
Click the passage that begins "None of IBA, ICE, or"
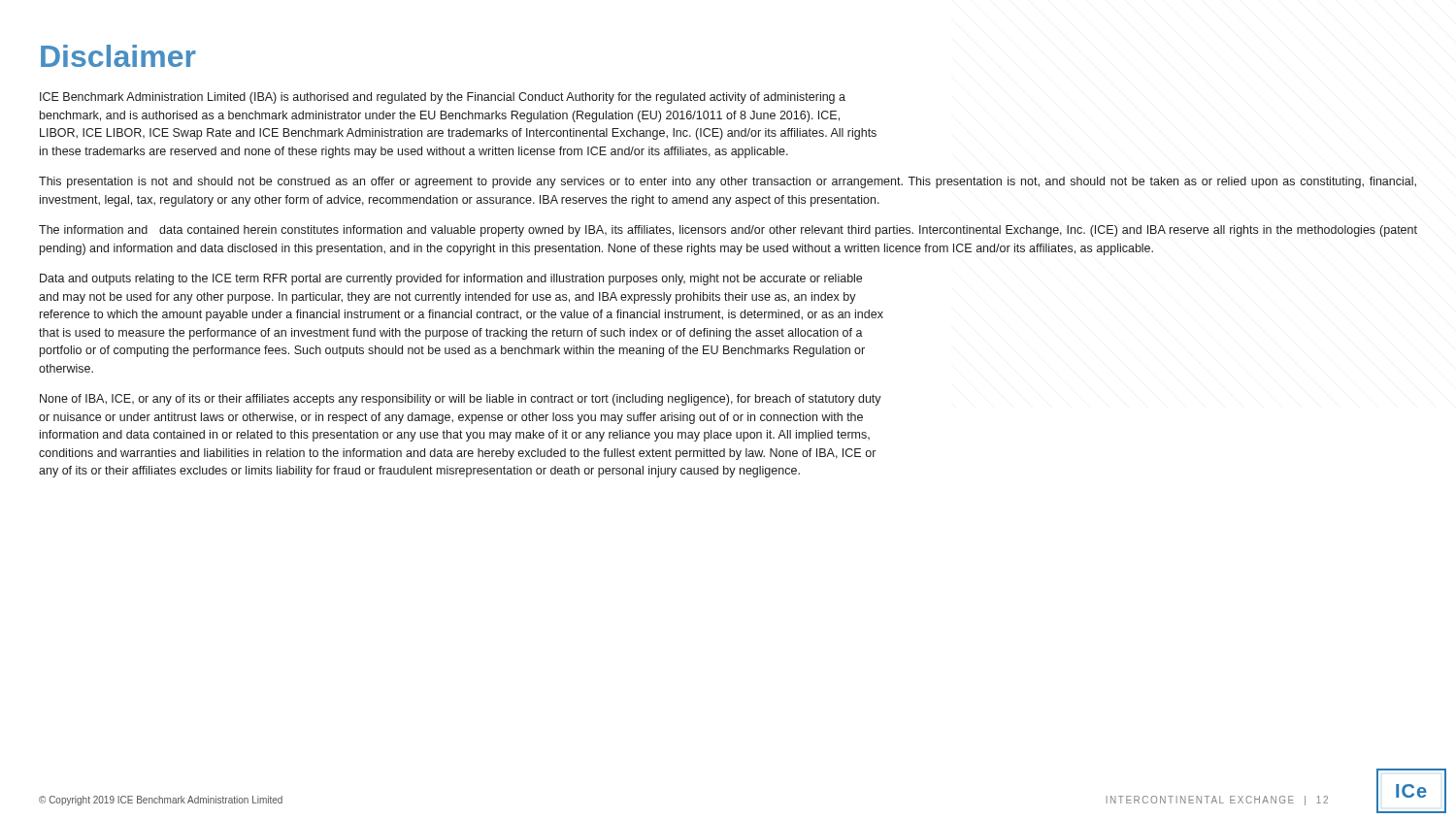pyautogui.click(x=460, y=435)
